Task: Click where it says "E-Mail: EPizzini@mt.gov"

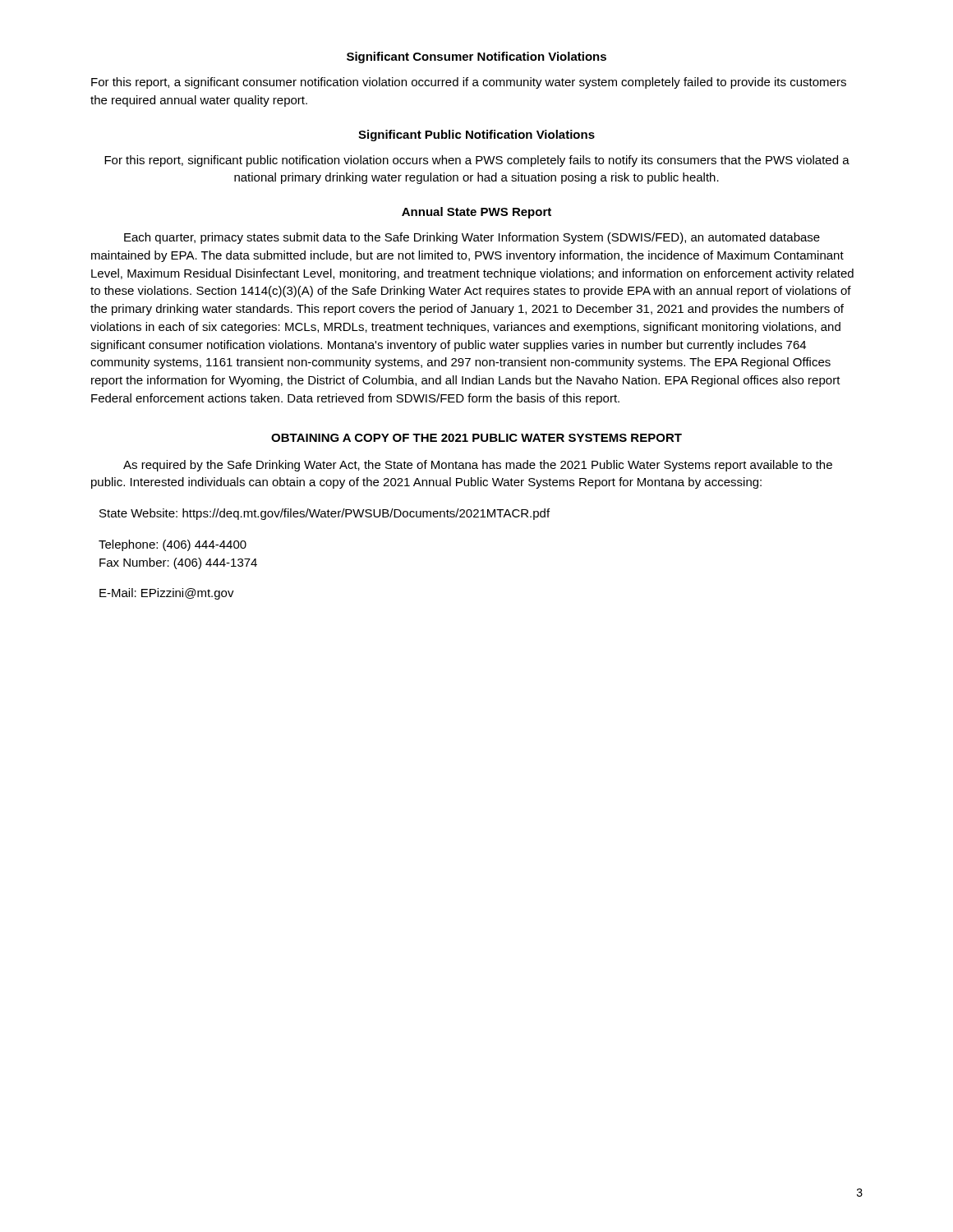Action: point(166,593)
